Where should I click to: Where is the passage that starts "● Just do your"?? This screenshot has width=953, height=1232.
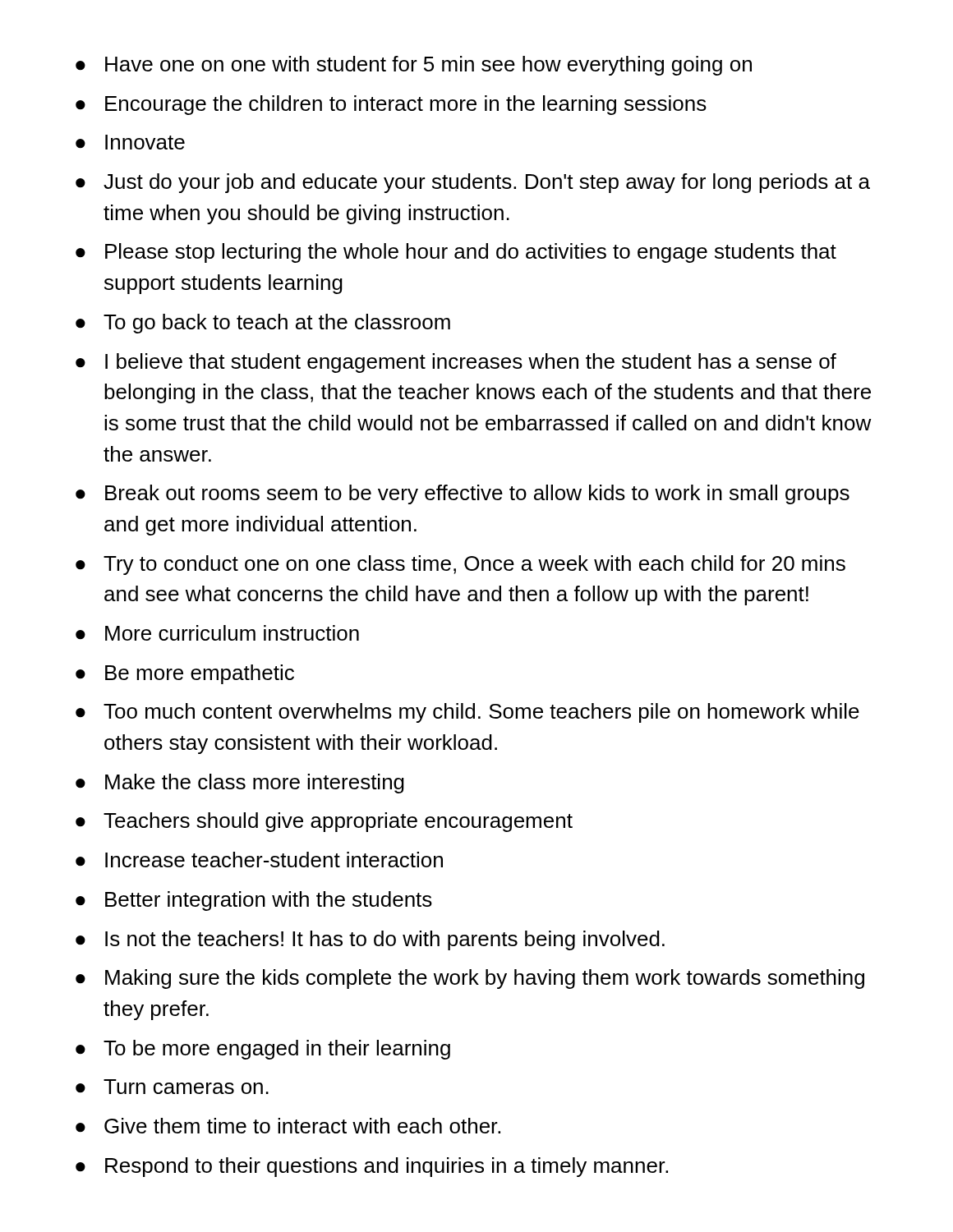(476, 198)
